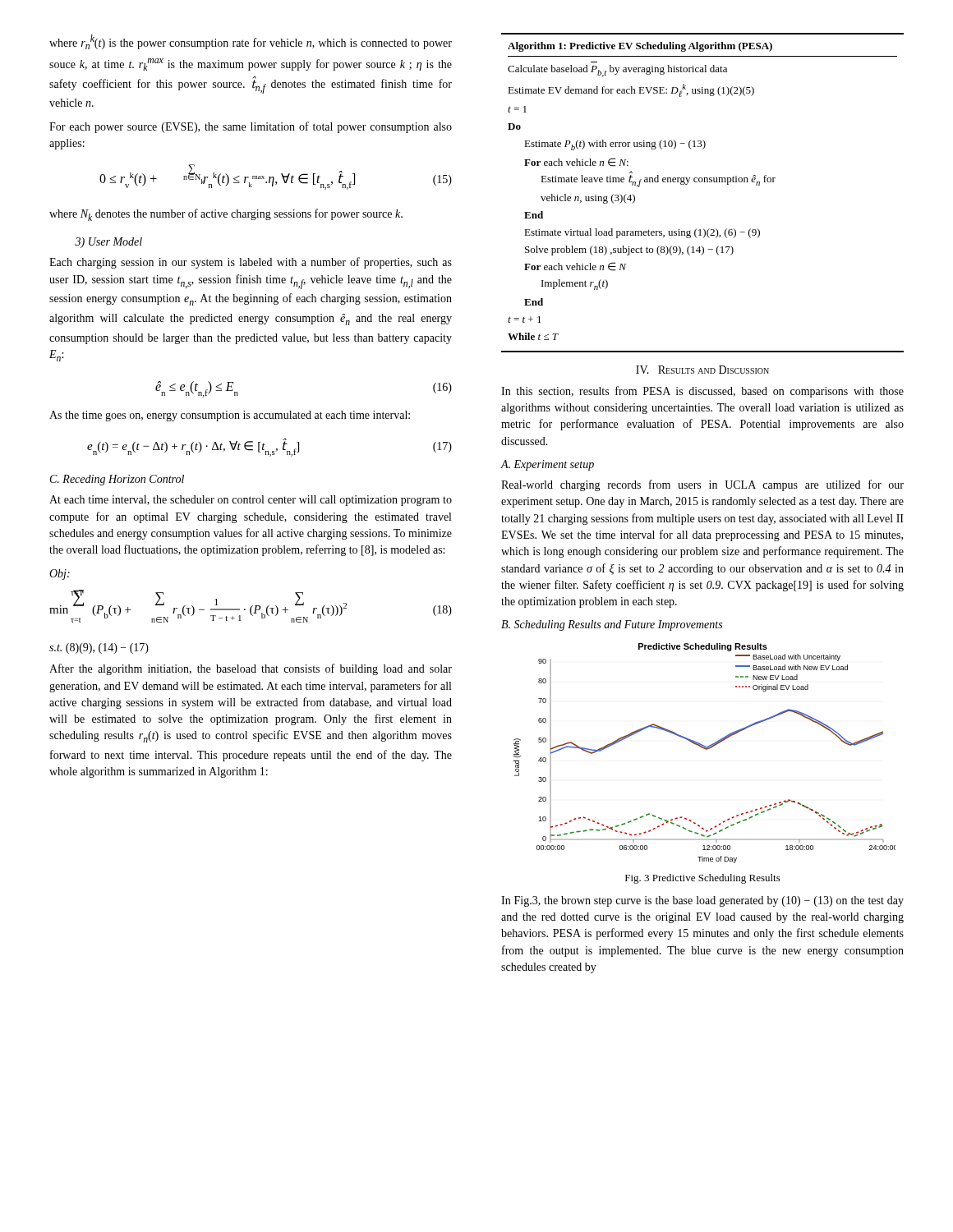Find the formula that says "Obj: min ∑ τ=T τ=t (Pb(τ) + ∑"
This screenshot has height=1232, width=953.
tap(251, 611)
